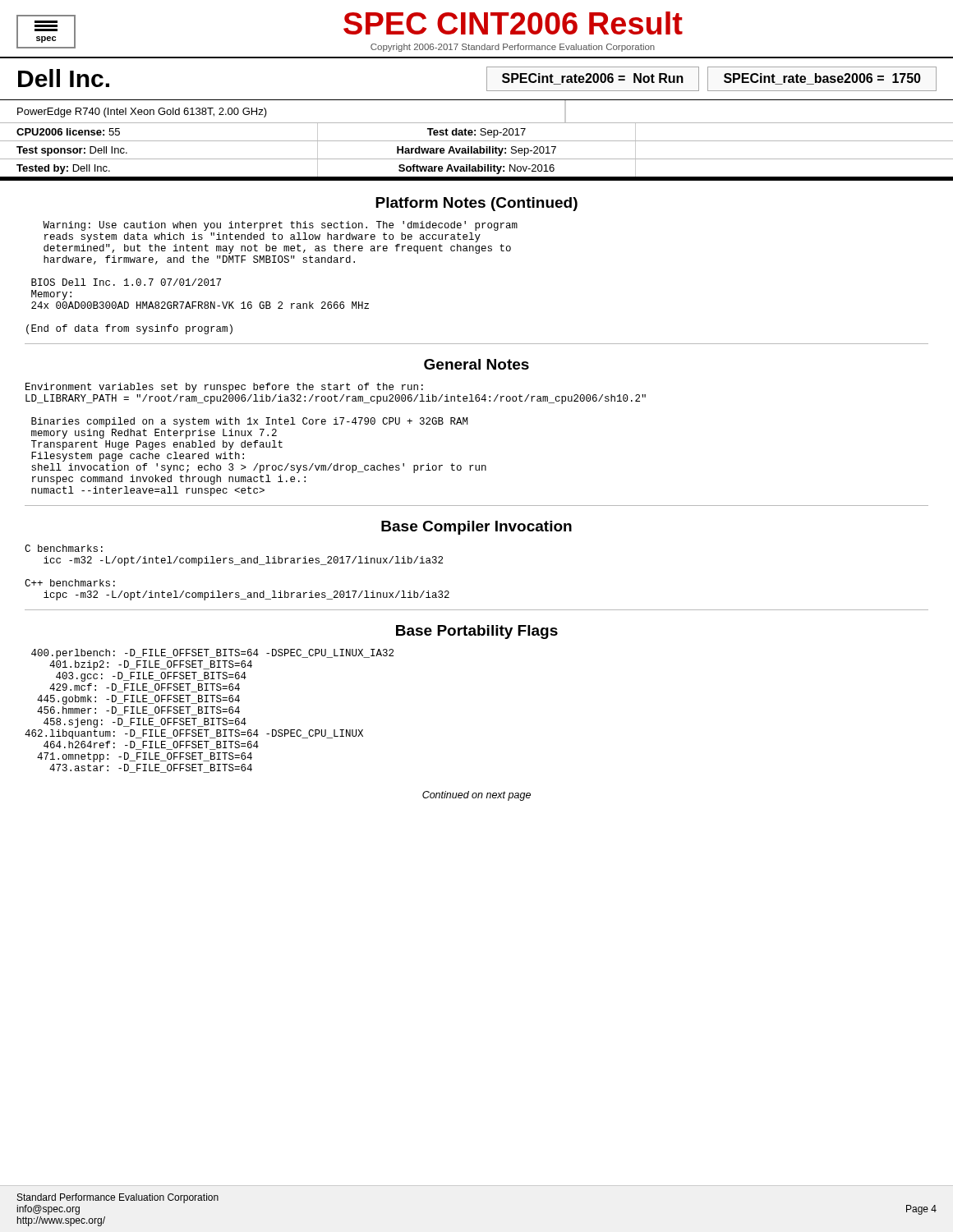Select the block starting "Platform Notes (Continued)"

[476, 202]
